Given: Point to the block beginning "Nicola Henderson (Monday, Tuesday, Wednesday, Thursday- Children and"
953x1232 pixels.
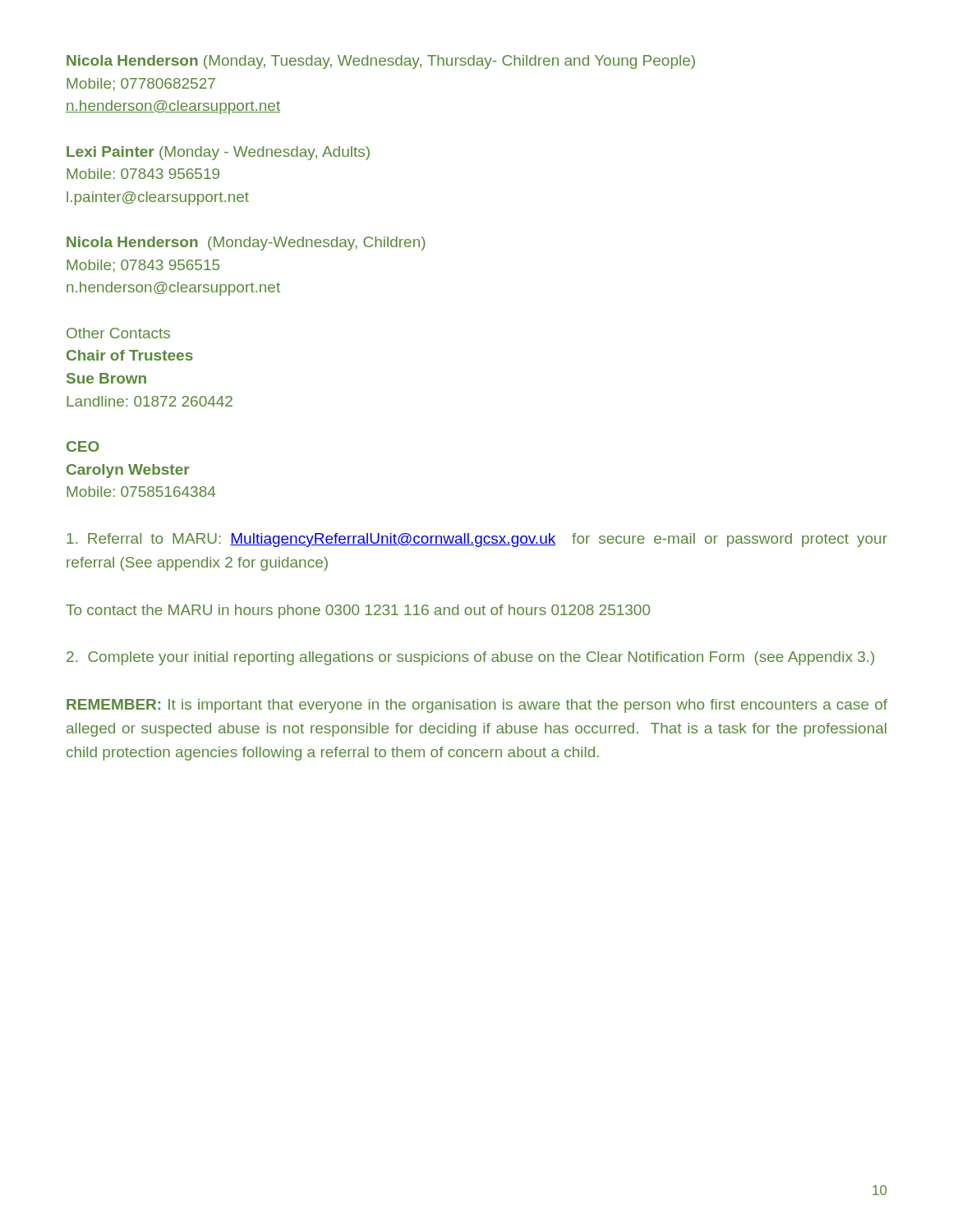Looking at the screenshot, I should (x=381, y=62).
